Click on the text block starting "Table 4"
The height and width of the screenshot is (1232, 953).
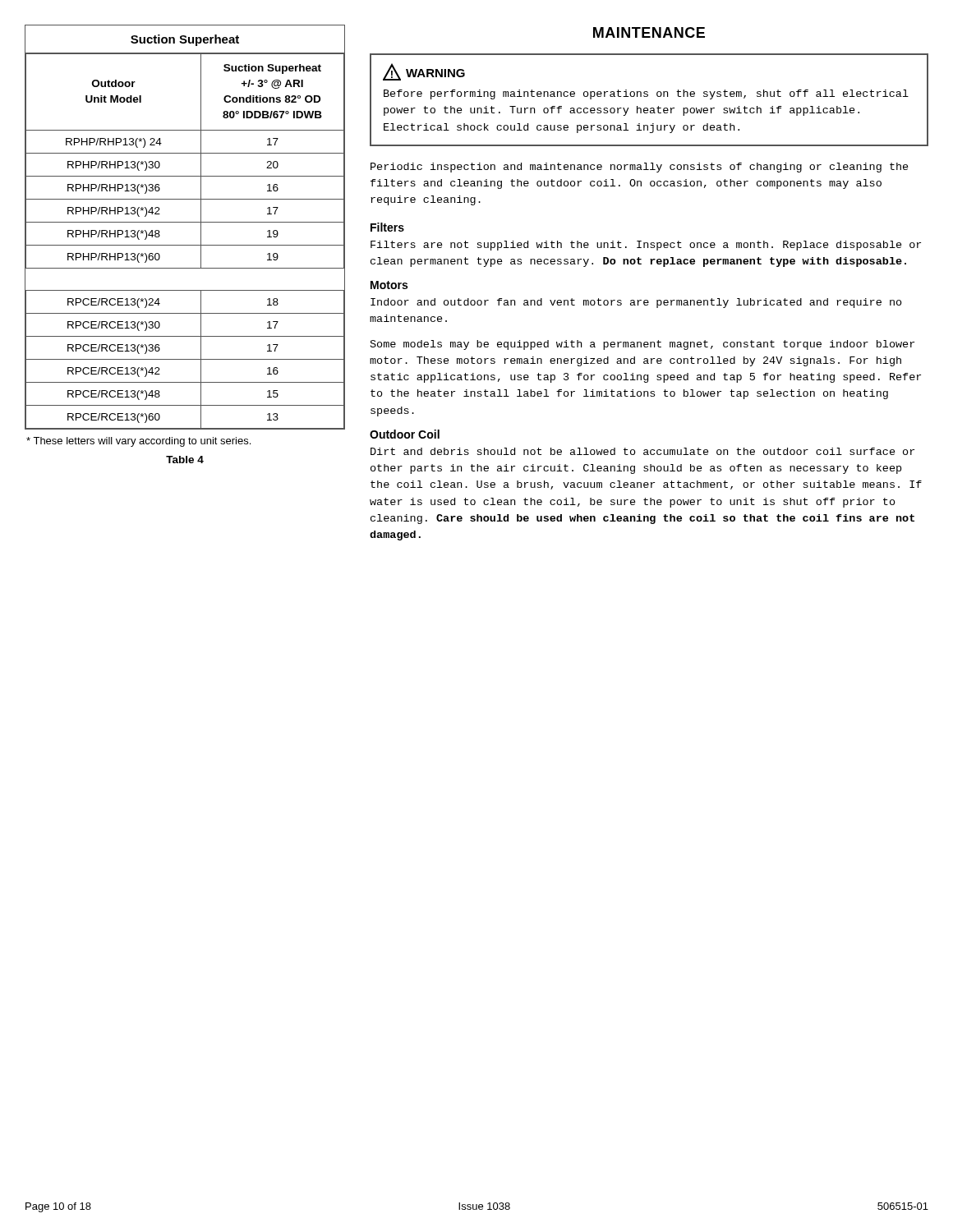(x=185, y=459)
